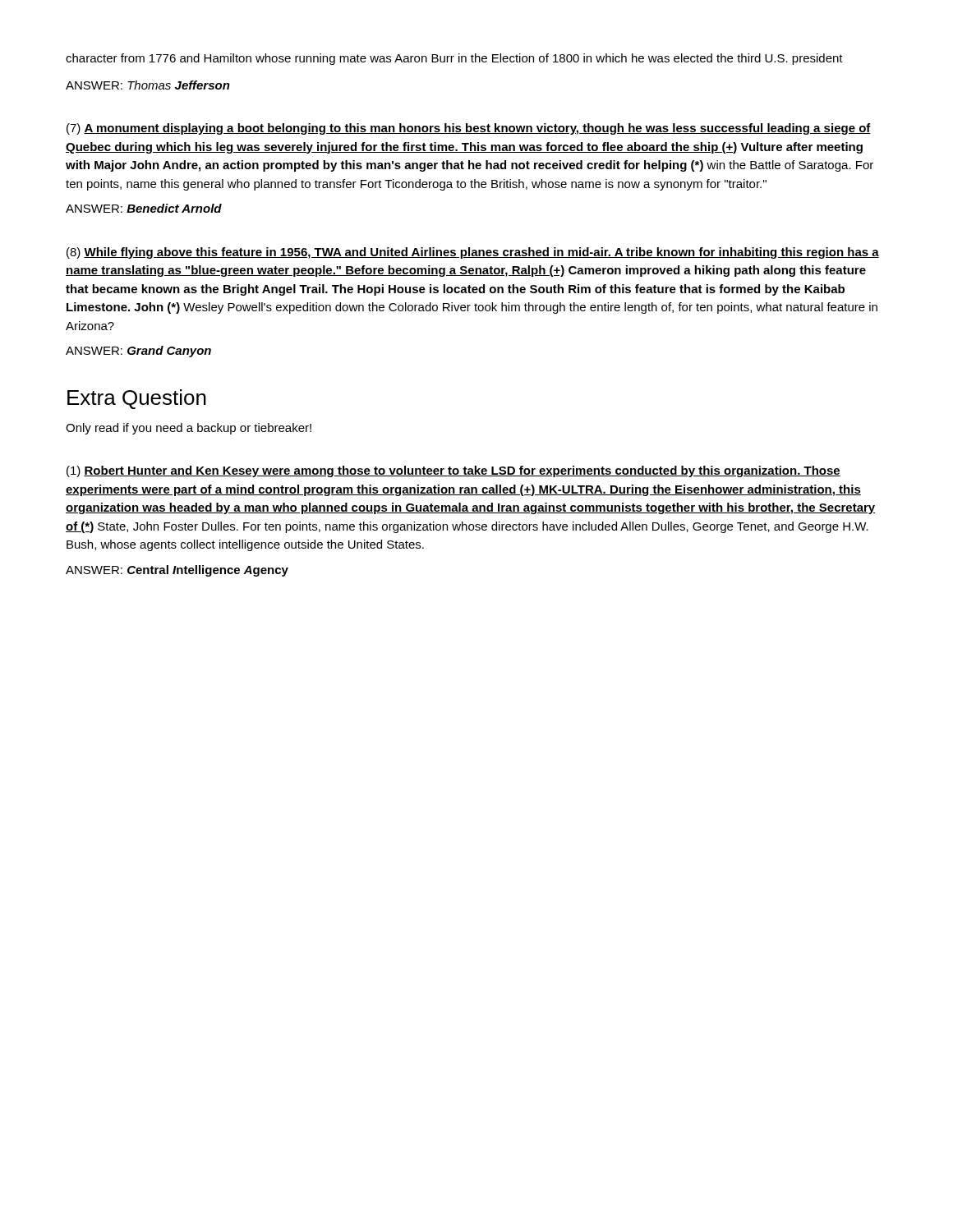Screen dimensions: 1232x953
Task: Find the text starting "ANSWER: Benedict Arnold"
Action: pos(144,208)
